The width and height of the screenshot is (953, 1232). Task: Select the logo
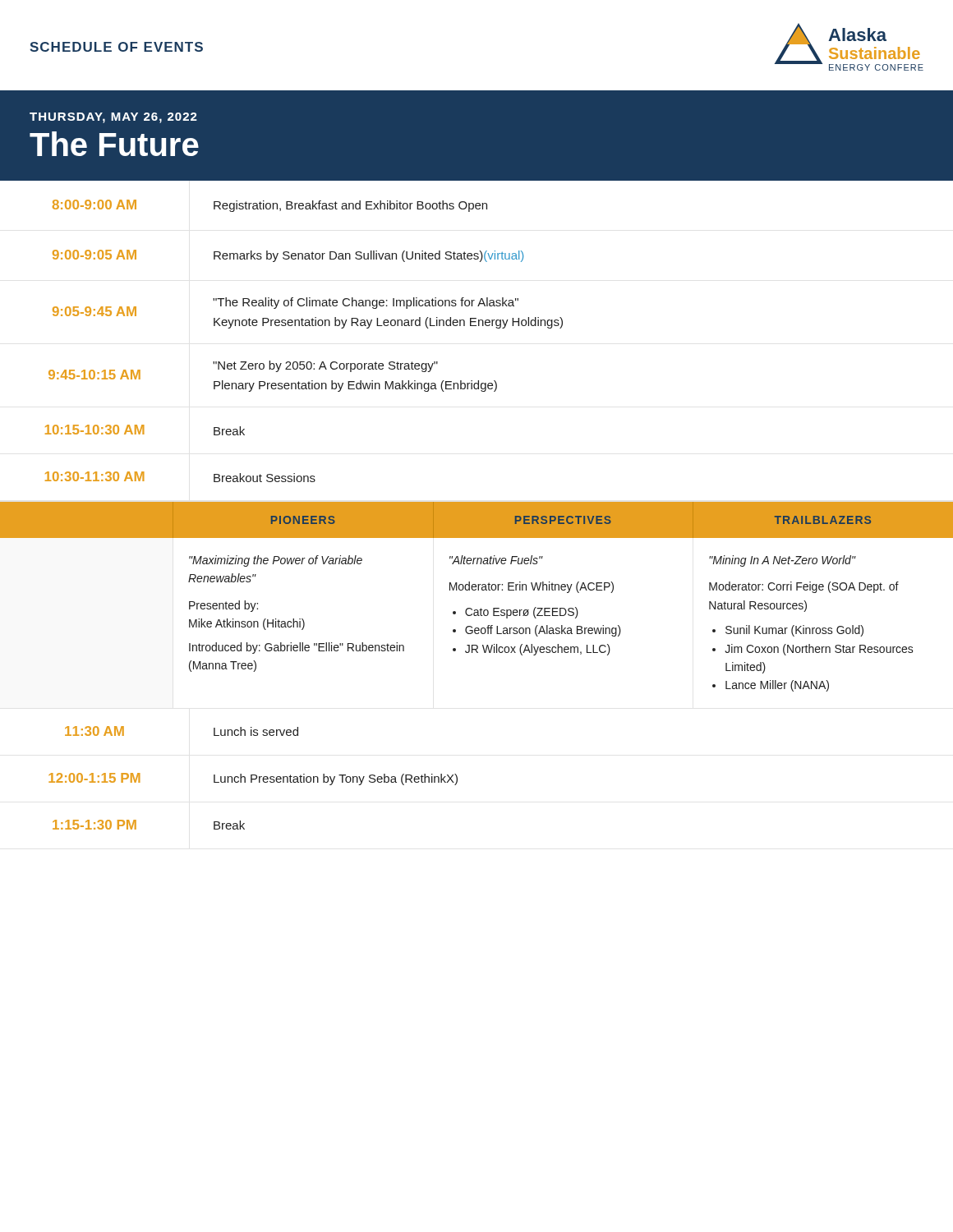[845, 48]
